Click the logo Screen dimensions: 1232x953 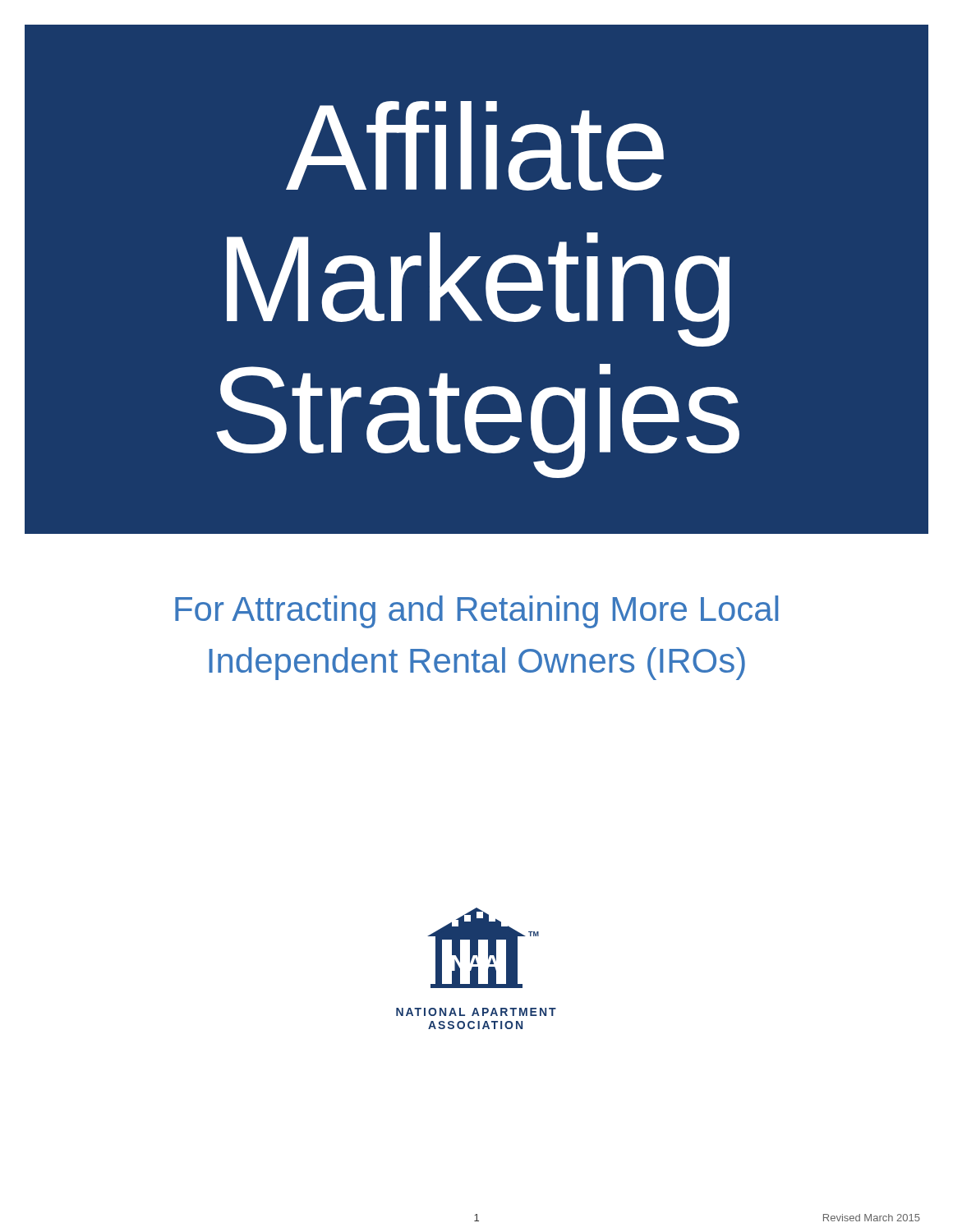pyautogui.click(x=476, y=967)
